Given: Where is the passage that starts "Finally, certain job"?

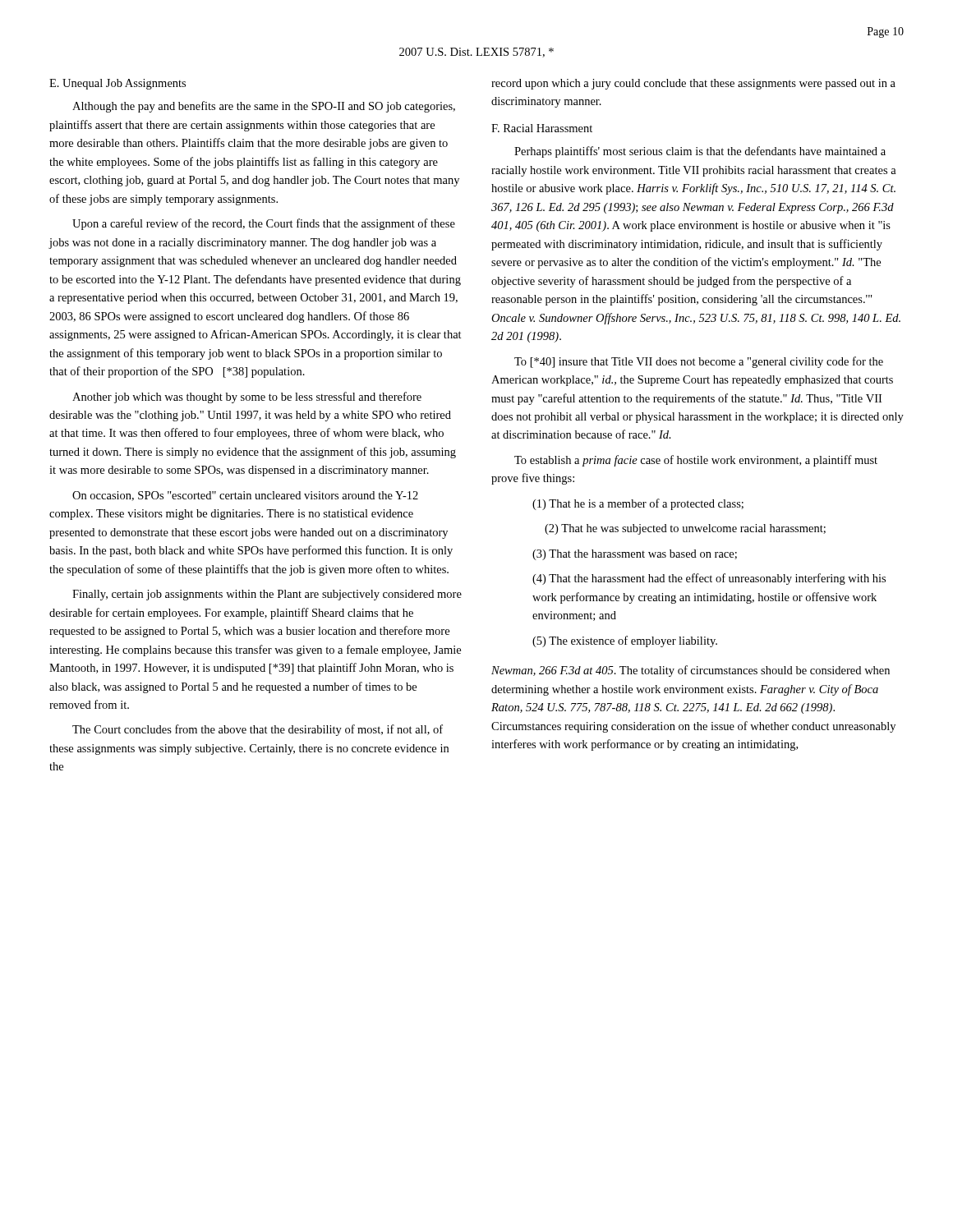Looking at the screenshot, I should [255, 649].
